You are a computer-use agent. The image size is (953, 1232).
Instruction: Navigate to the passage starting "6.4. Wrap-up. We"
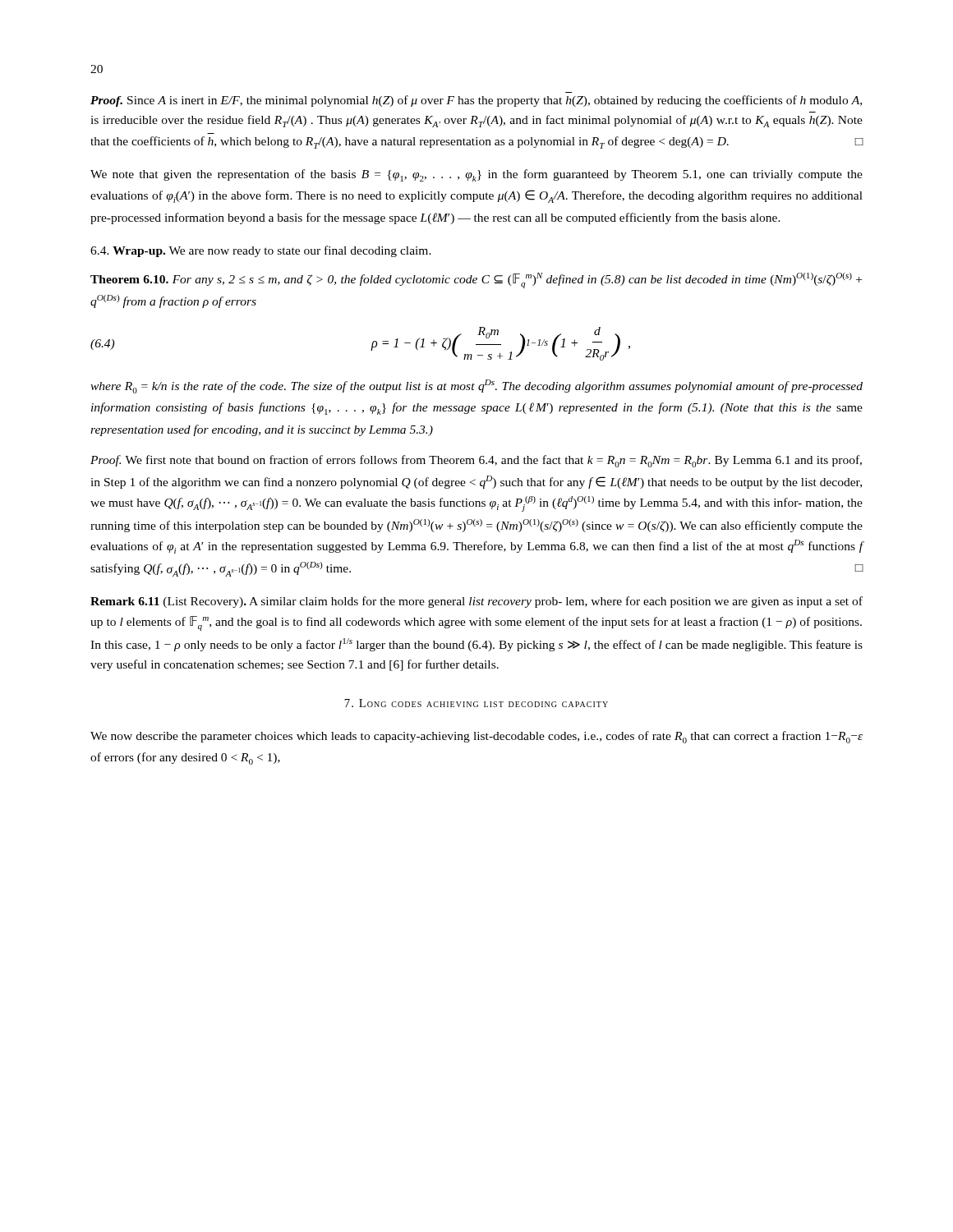point(261,250)
